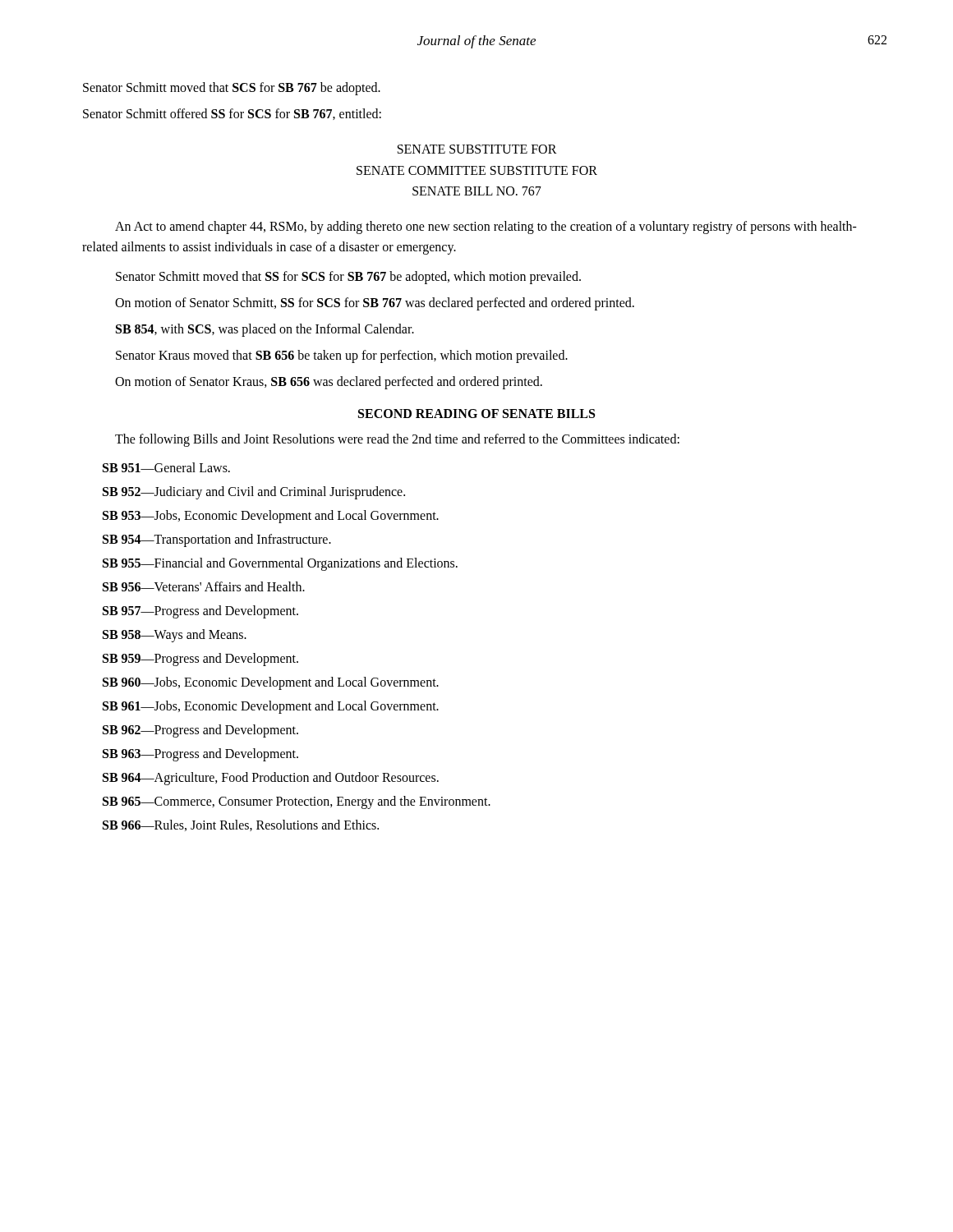This screenshot has width=953, height=1232.
Task: Point to the element starting "SB 951—General Laws."
Action: tap(166, 468)
